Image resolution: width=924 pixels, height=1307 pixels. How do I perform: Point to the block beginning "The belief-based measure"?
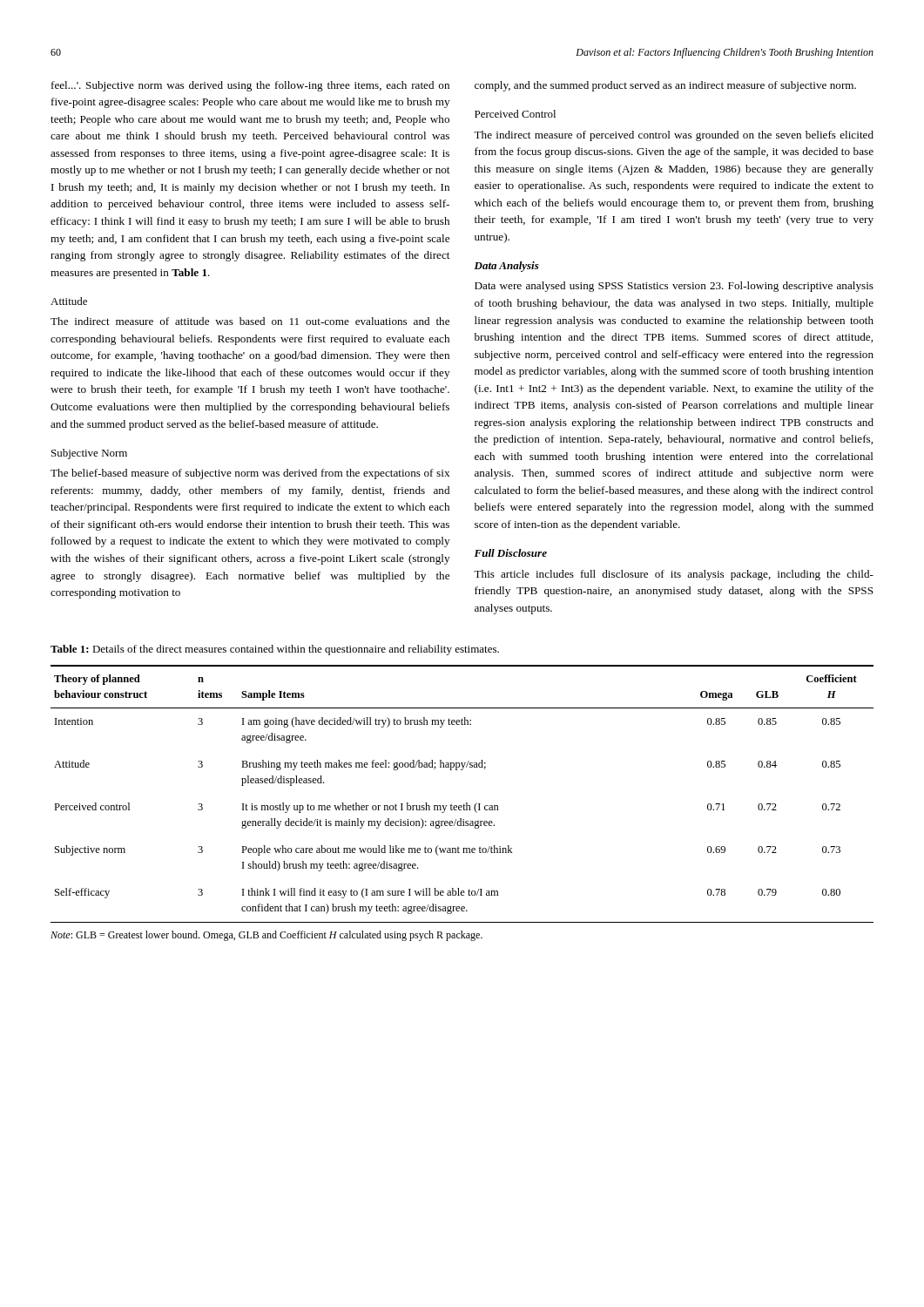pos(250,533)
